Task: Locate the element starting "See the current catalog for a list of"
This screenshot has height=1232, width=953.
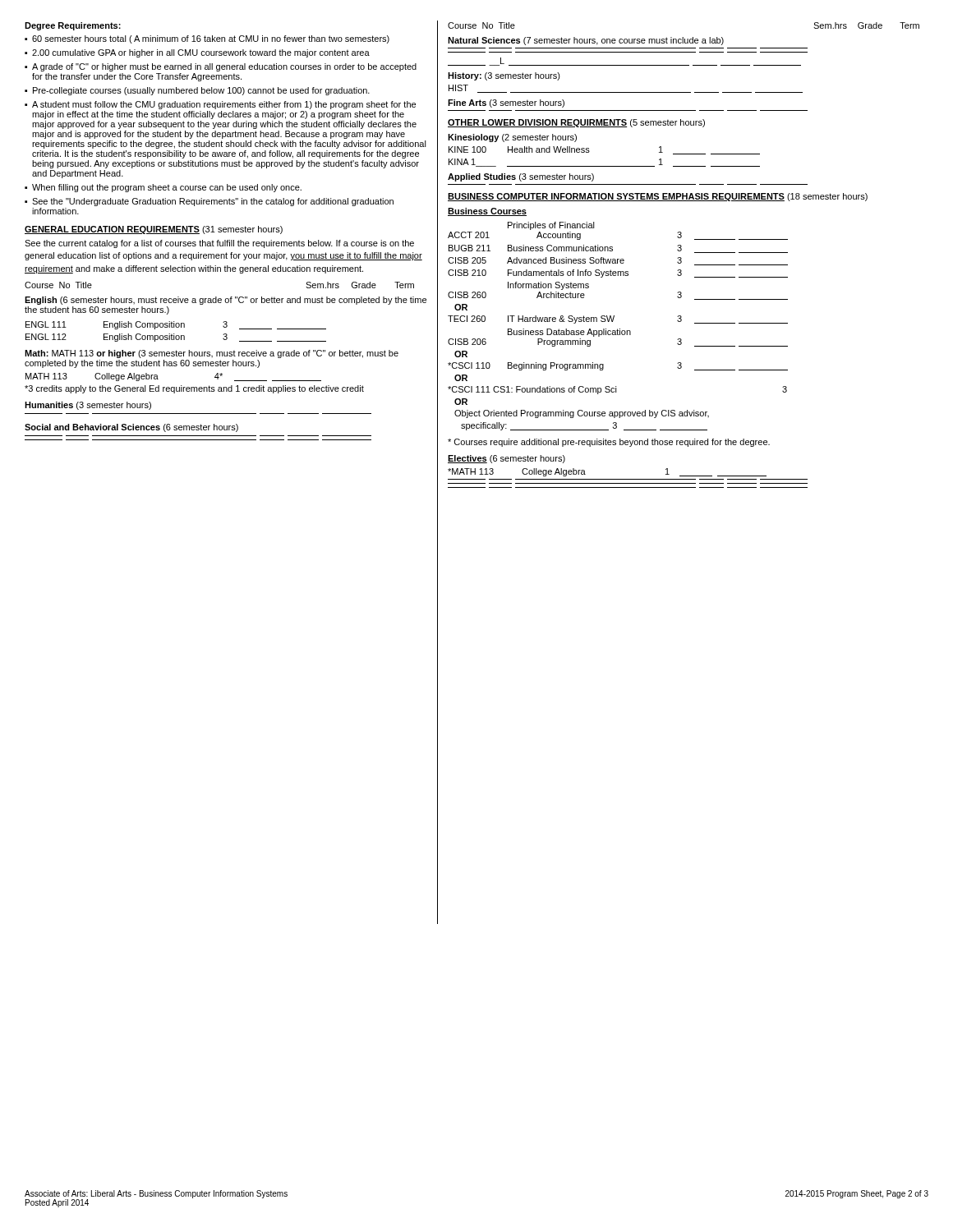Action: click(x=223, y=256)
